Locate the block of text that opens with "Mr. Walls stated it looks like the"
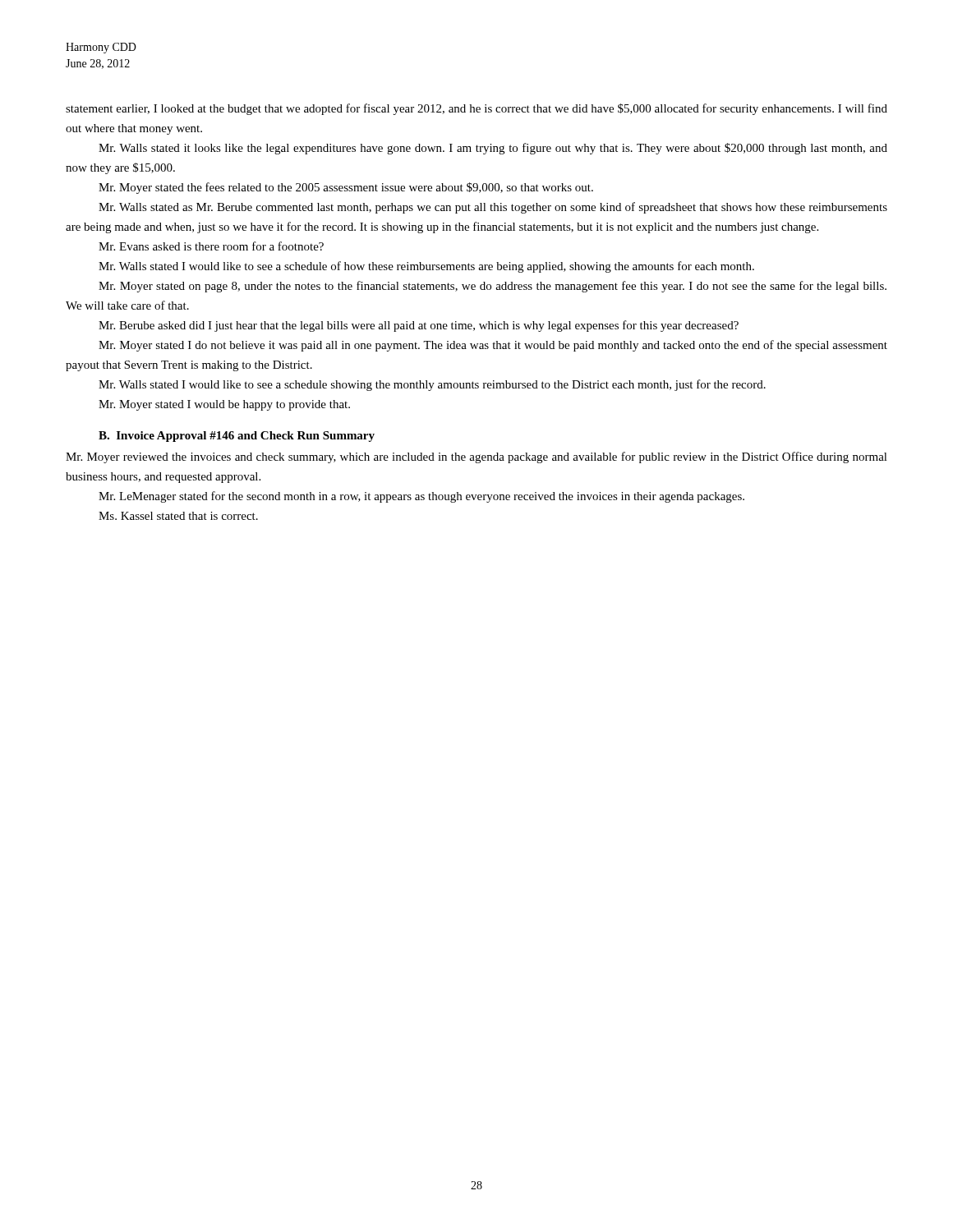 [476, 158]
